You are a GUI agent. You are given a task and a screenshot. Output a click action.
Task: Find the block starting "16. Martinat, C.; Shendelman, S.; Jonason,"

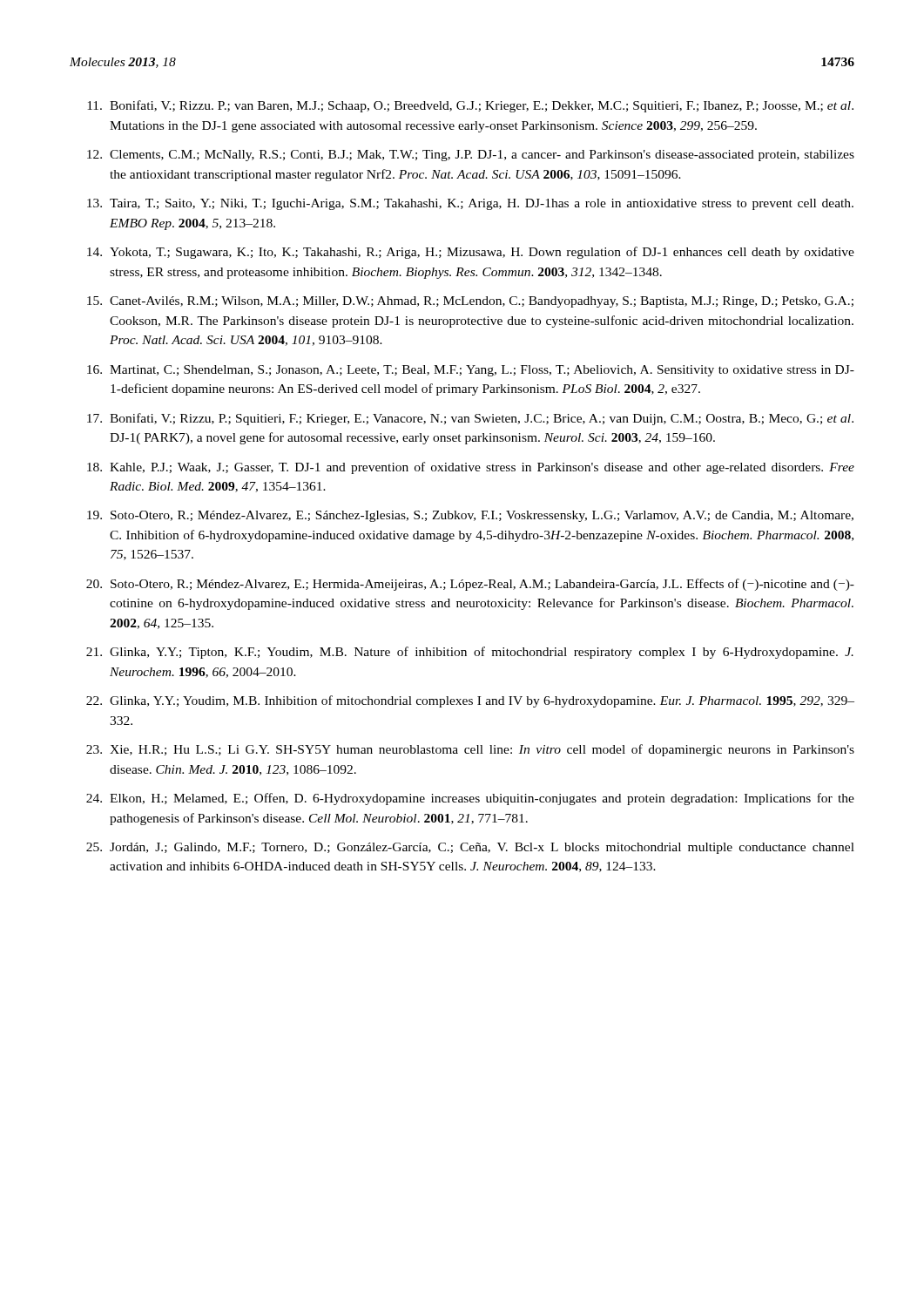[x=462, y=379]
